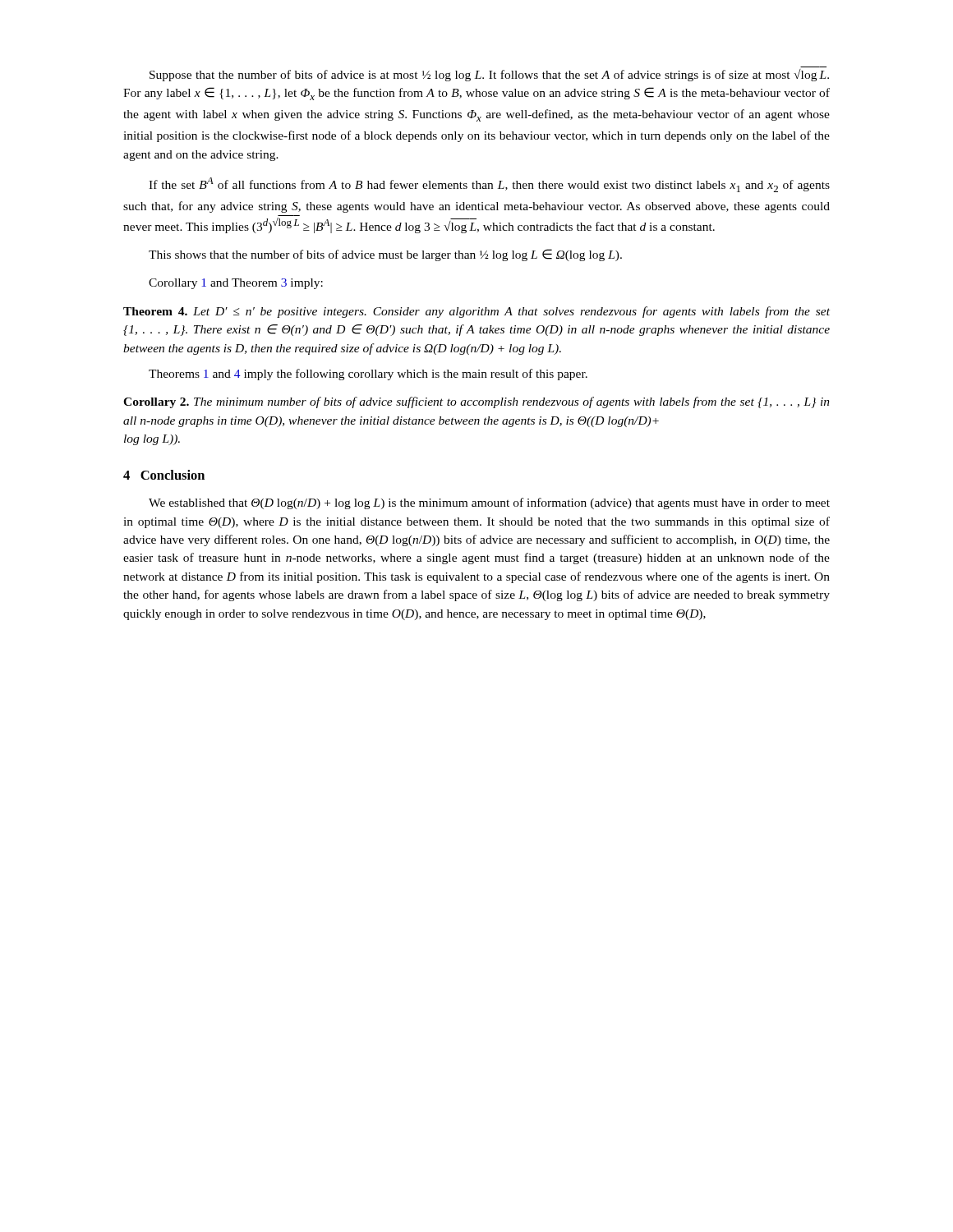Screen dimensions: 1232x953
Task: Navigate to the text block starting "Suppose that the number of bits of advice"
Action: coord(476,115)
